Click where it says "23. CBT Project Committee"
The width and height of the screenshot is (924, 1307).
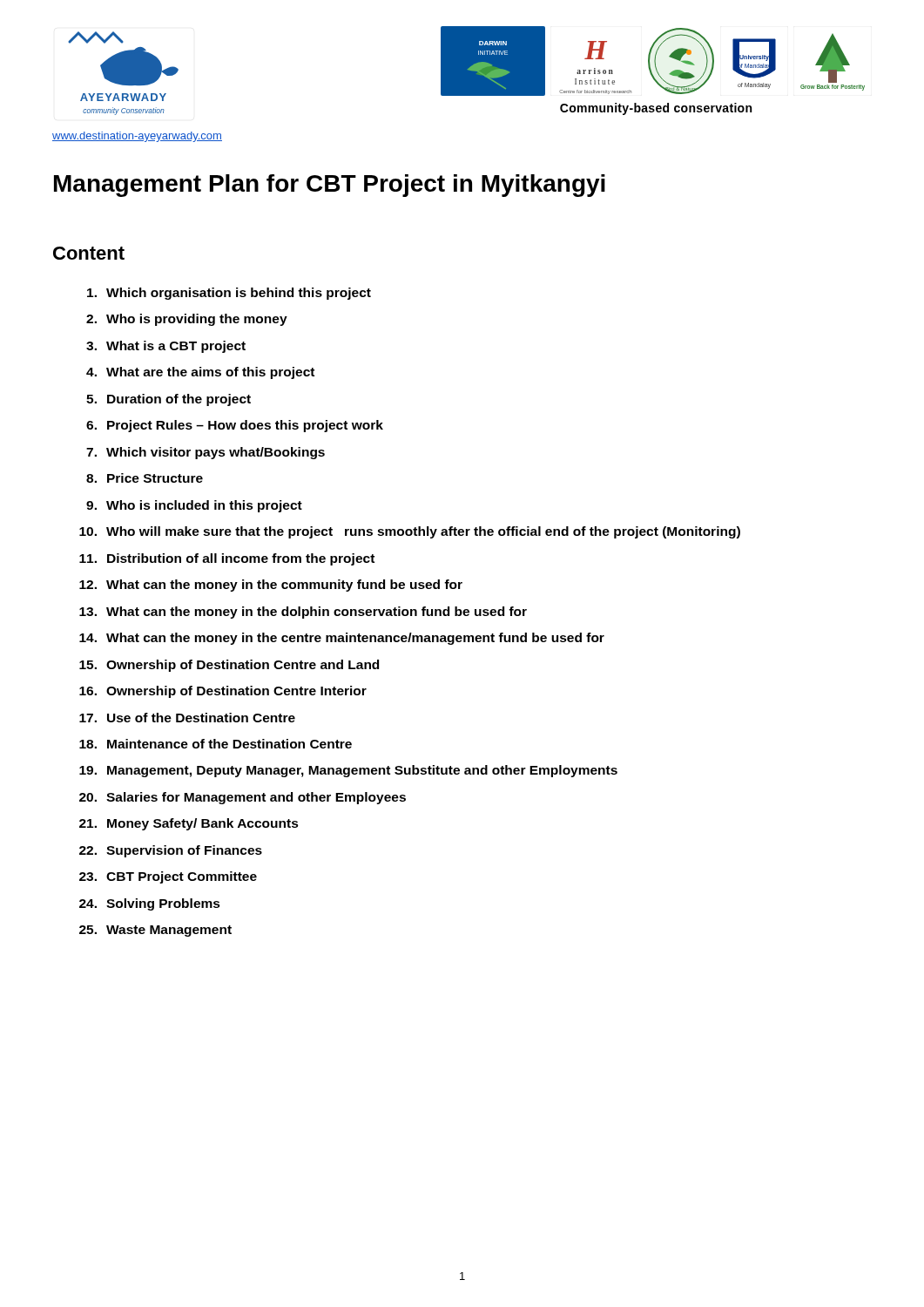tap(168, 877)
